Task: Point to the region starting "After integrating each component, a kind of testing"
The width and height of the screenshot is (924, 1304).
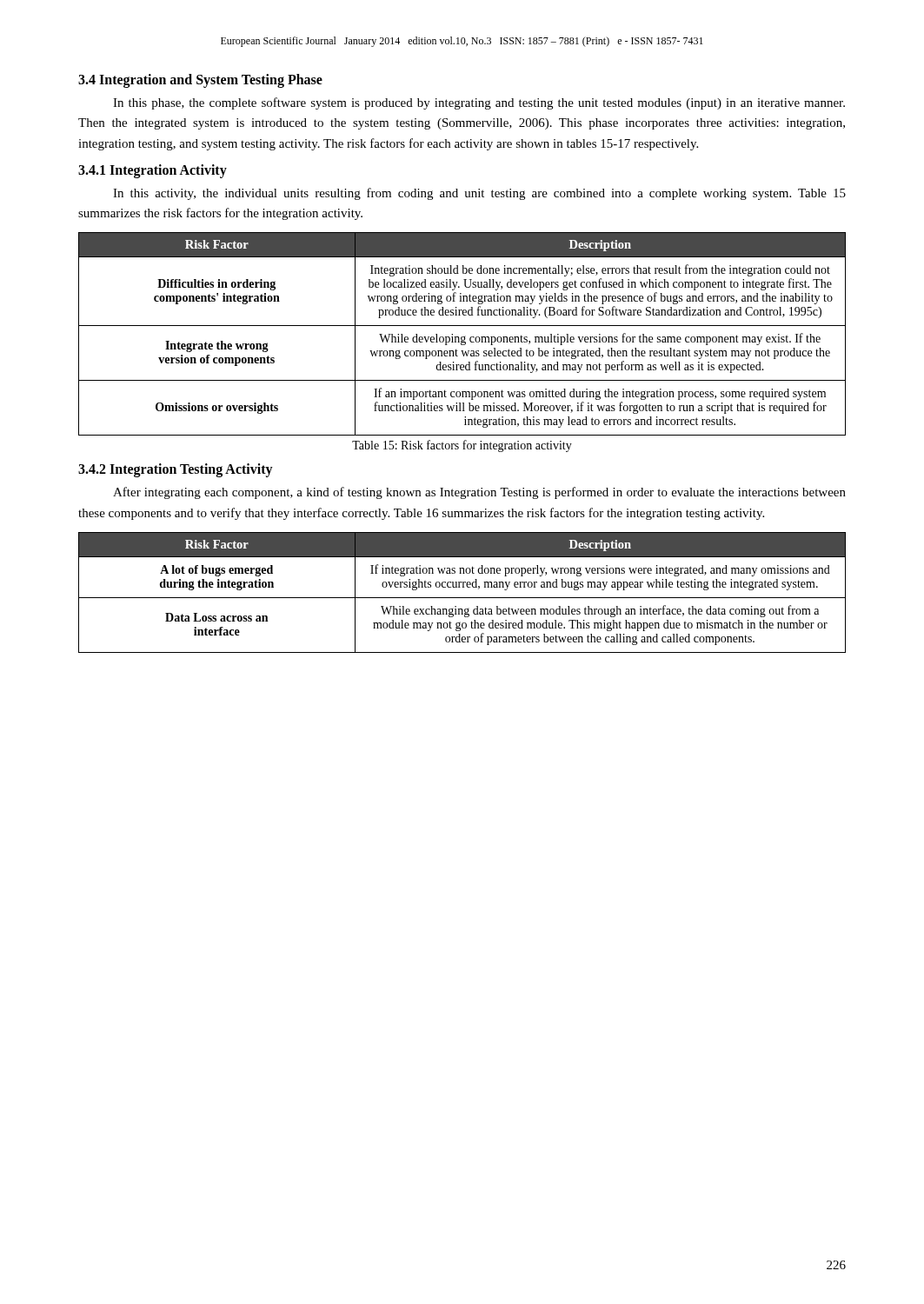Action: (462, 503)
